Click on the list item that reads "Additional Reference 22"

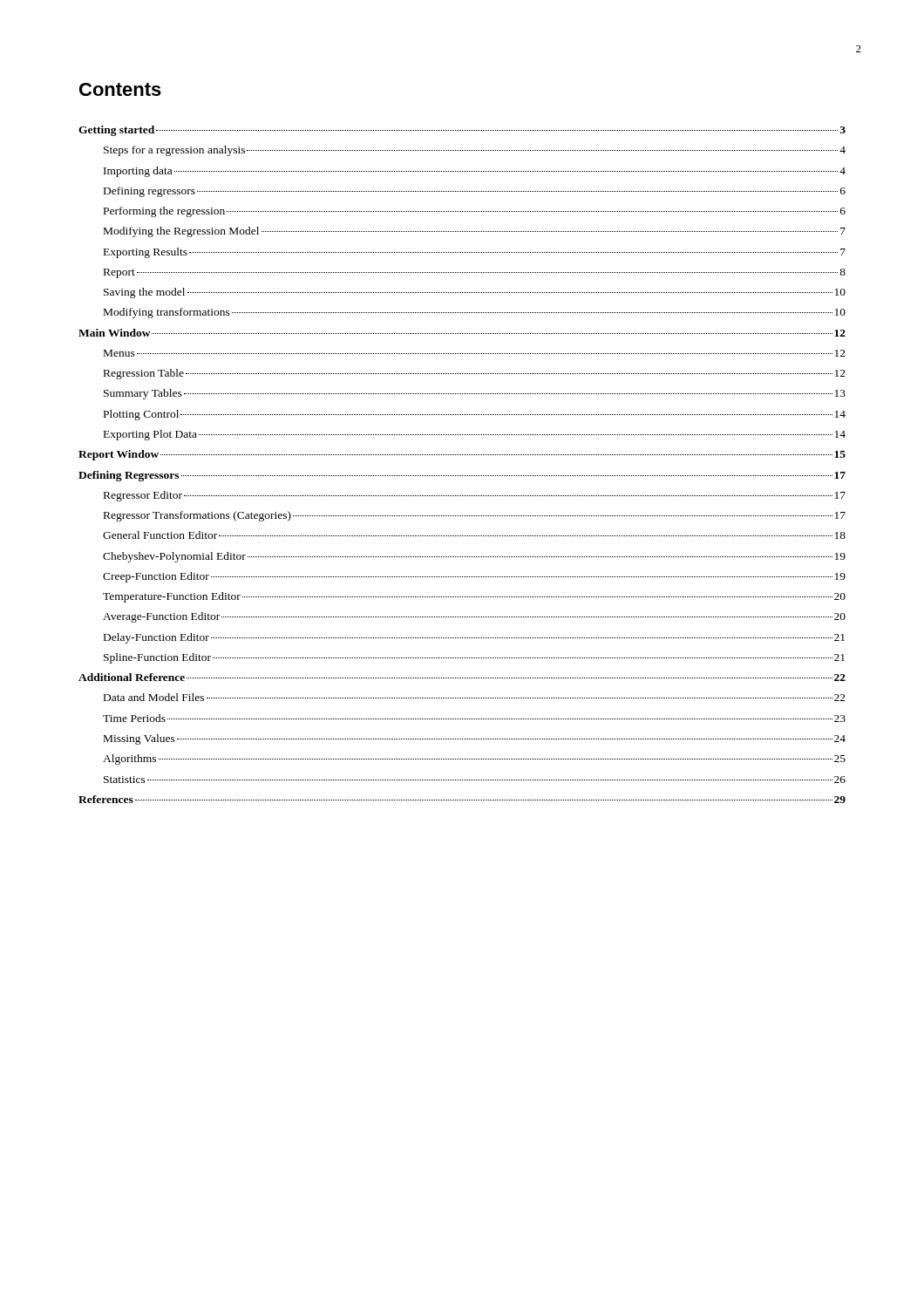pos(462,678)
